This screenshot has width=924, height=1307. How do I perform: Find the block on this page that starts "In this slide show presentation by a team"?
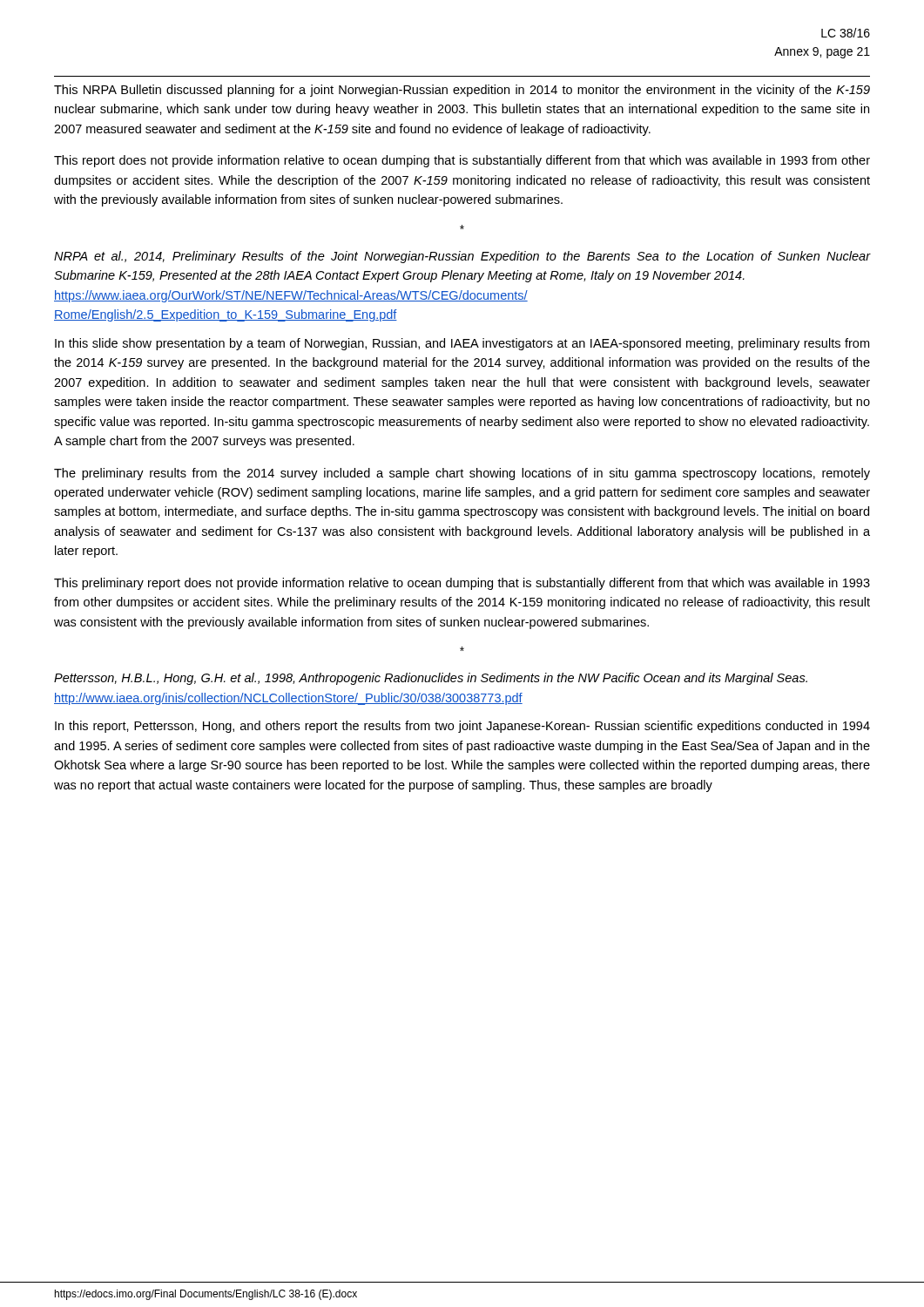click(x=462, y=392)
